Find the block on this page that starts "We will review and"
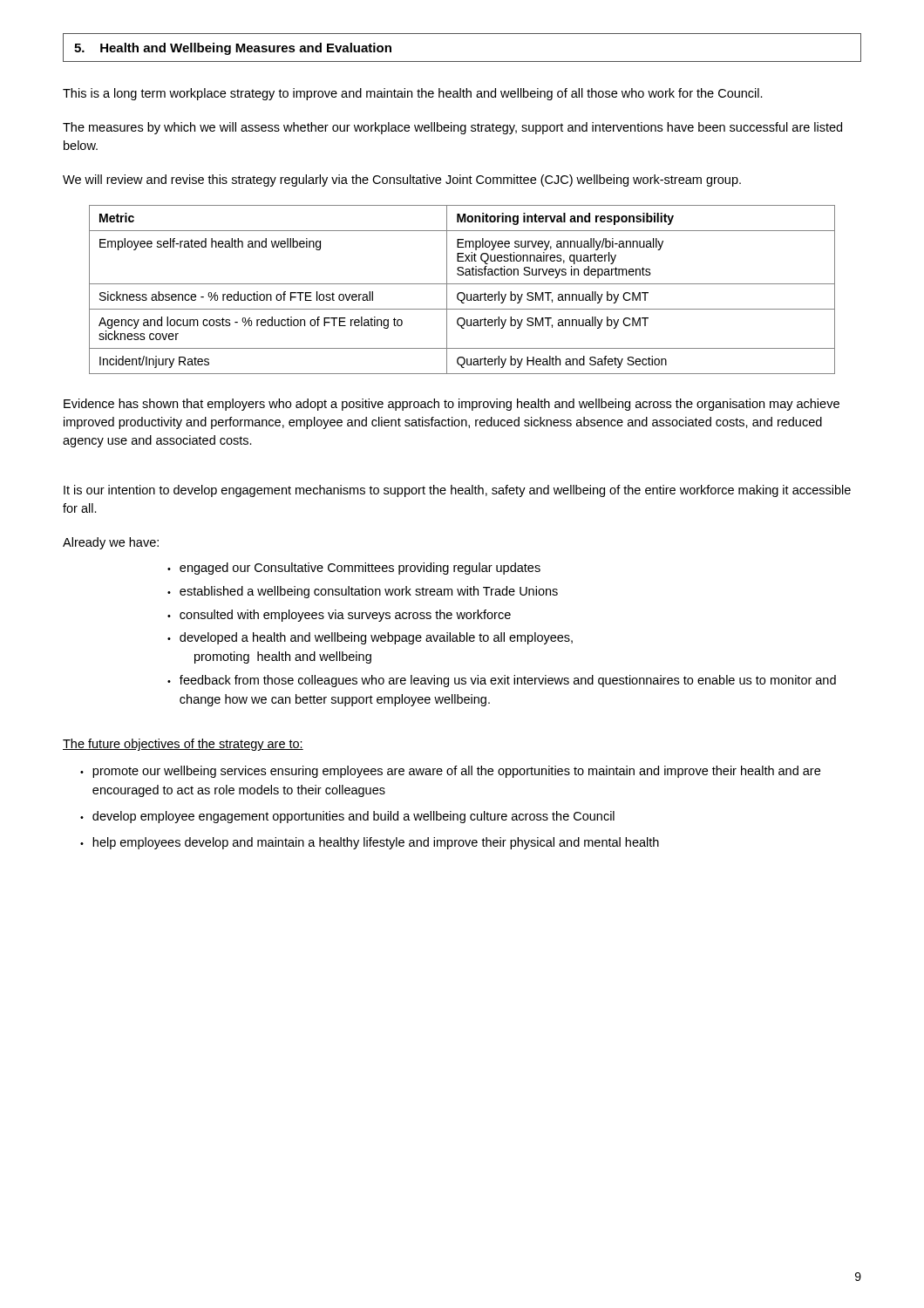The height and width of the screenshot is (1308, 924). pyautogui.click(x=402, y=180)
